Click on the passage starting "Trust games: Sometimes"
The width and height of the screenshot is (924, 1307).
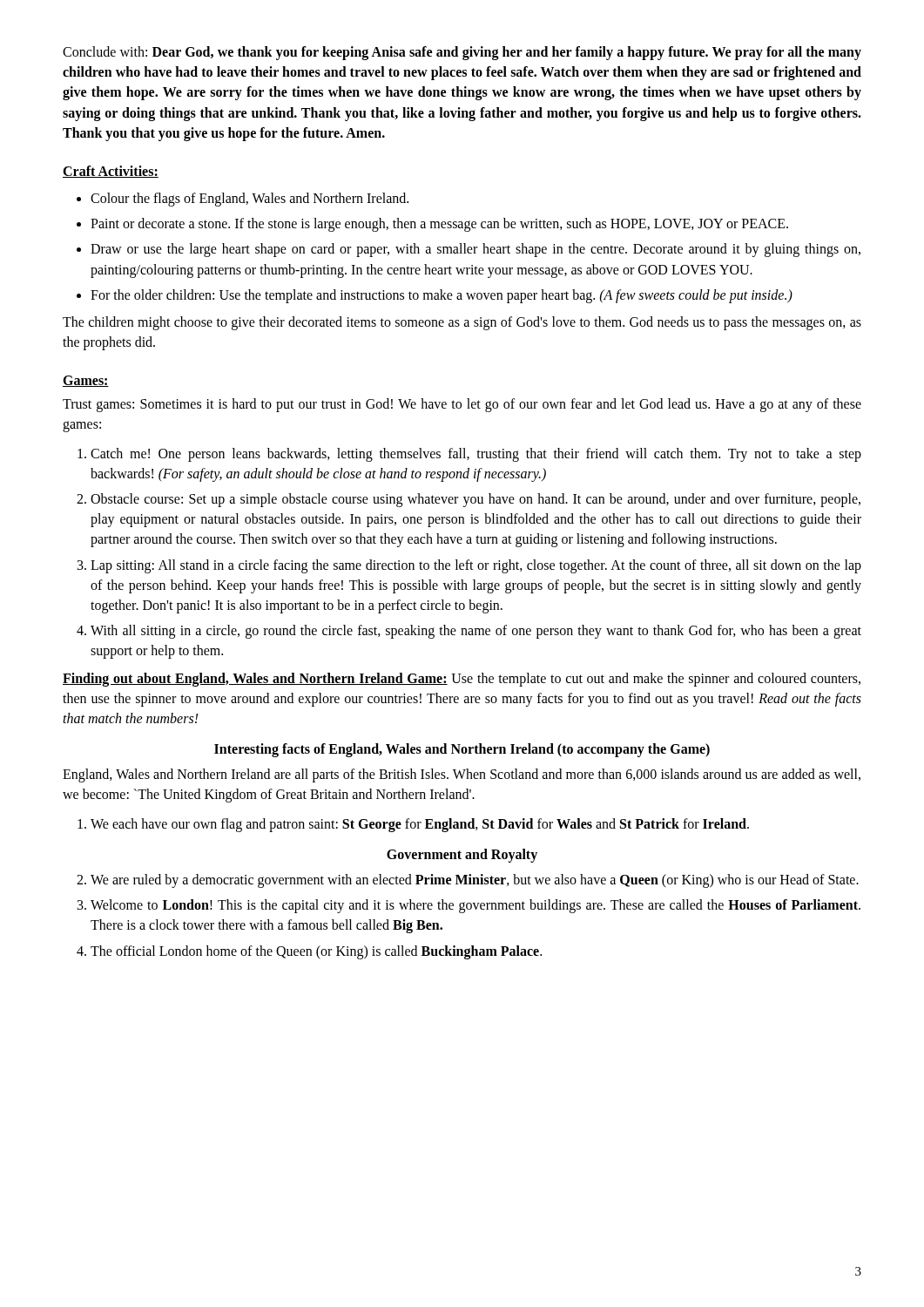pyautogui.click(x=462, y=414)
